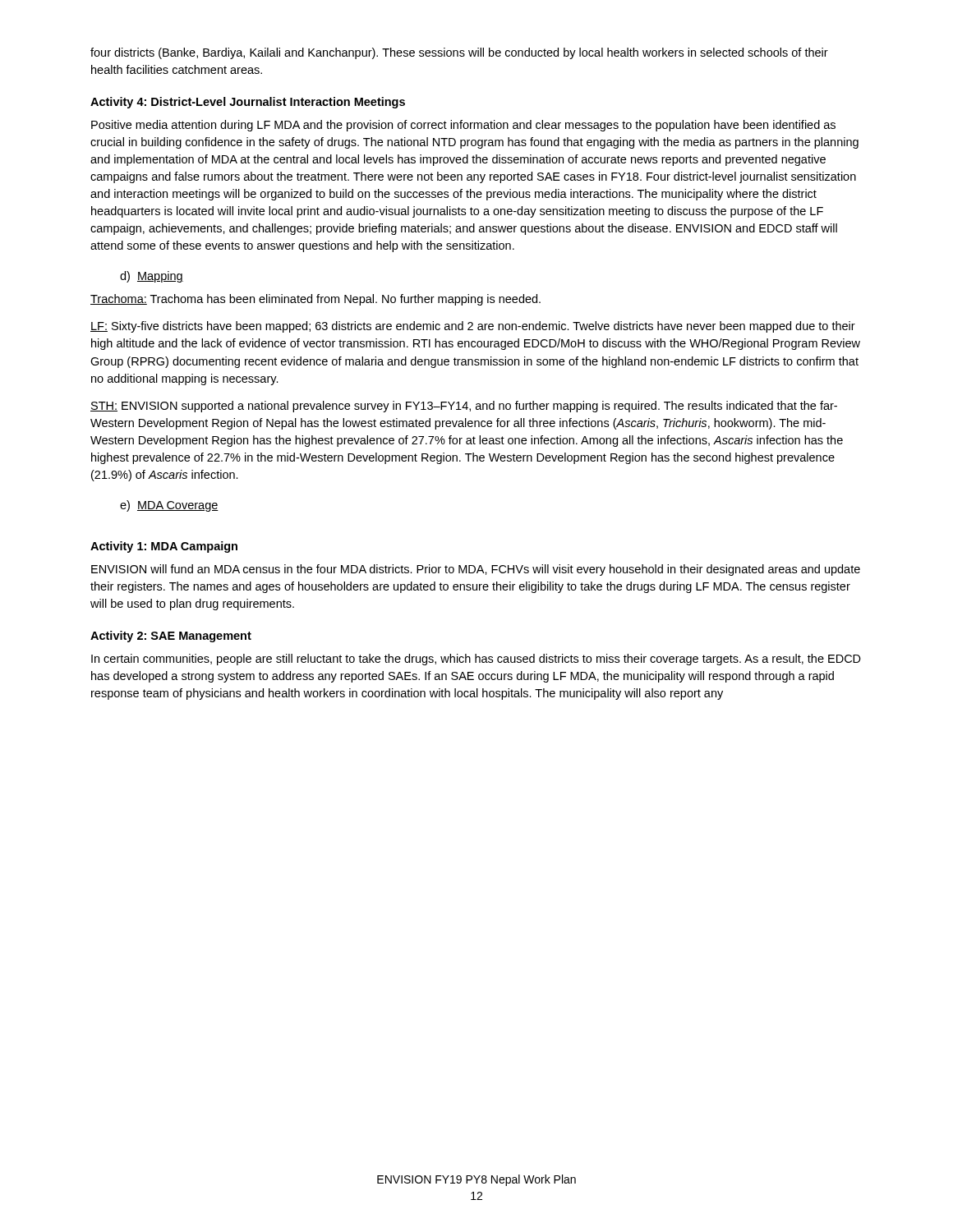Select the text block that reads "Positive media attention during LF"
Image resolution: width=953 pixels, height=1232 pixels.
pyautogui.click(x=475, y=186)
